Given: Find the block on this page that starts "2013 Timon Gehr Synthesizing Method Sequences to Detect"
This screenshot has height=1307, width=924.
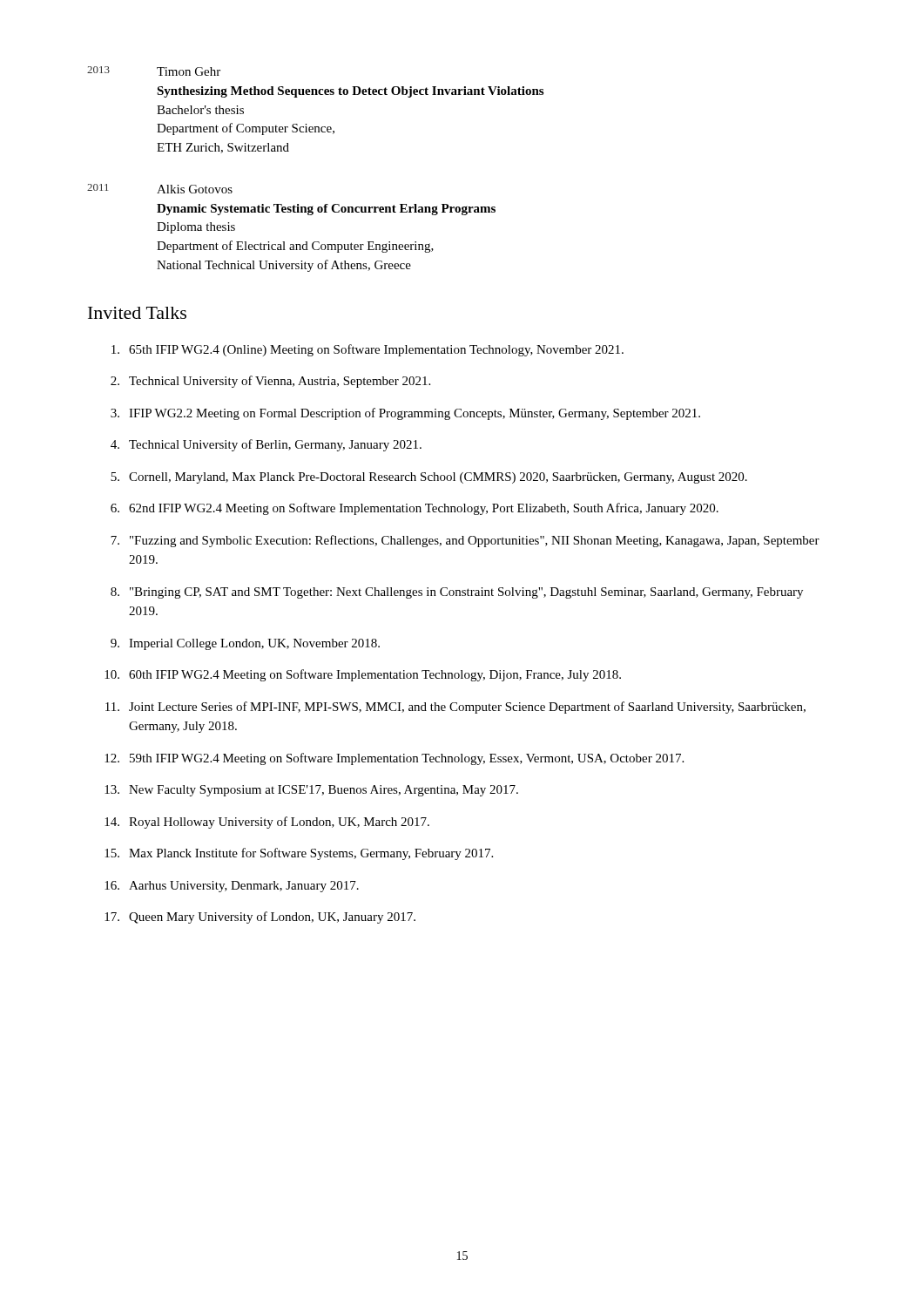Looking at the screenshot, I should (x=97, y=71).
